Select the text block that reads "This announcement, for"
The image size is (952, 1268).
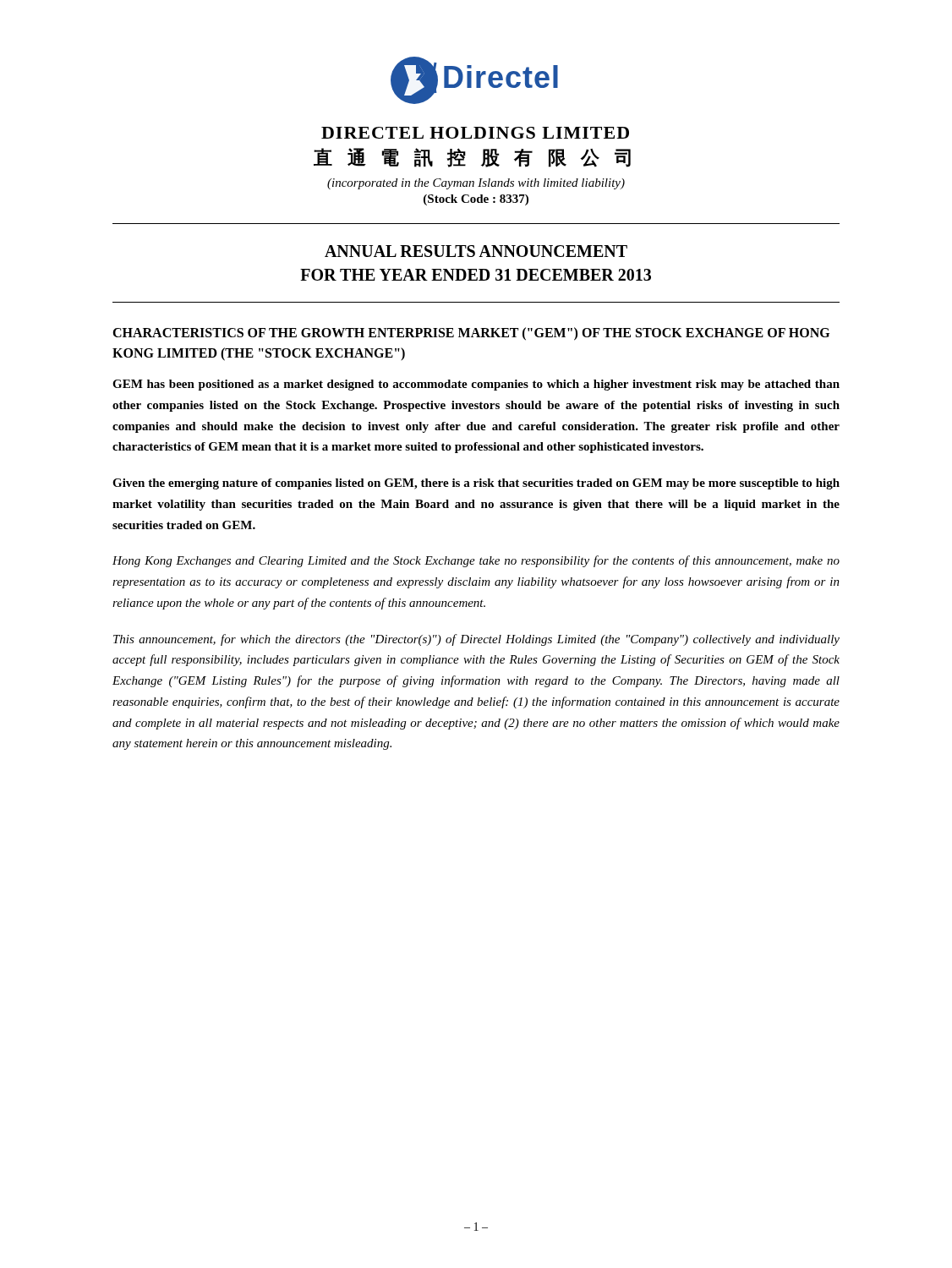476,691
